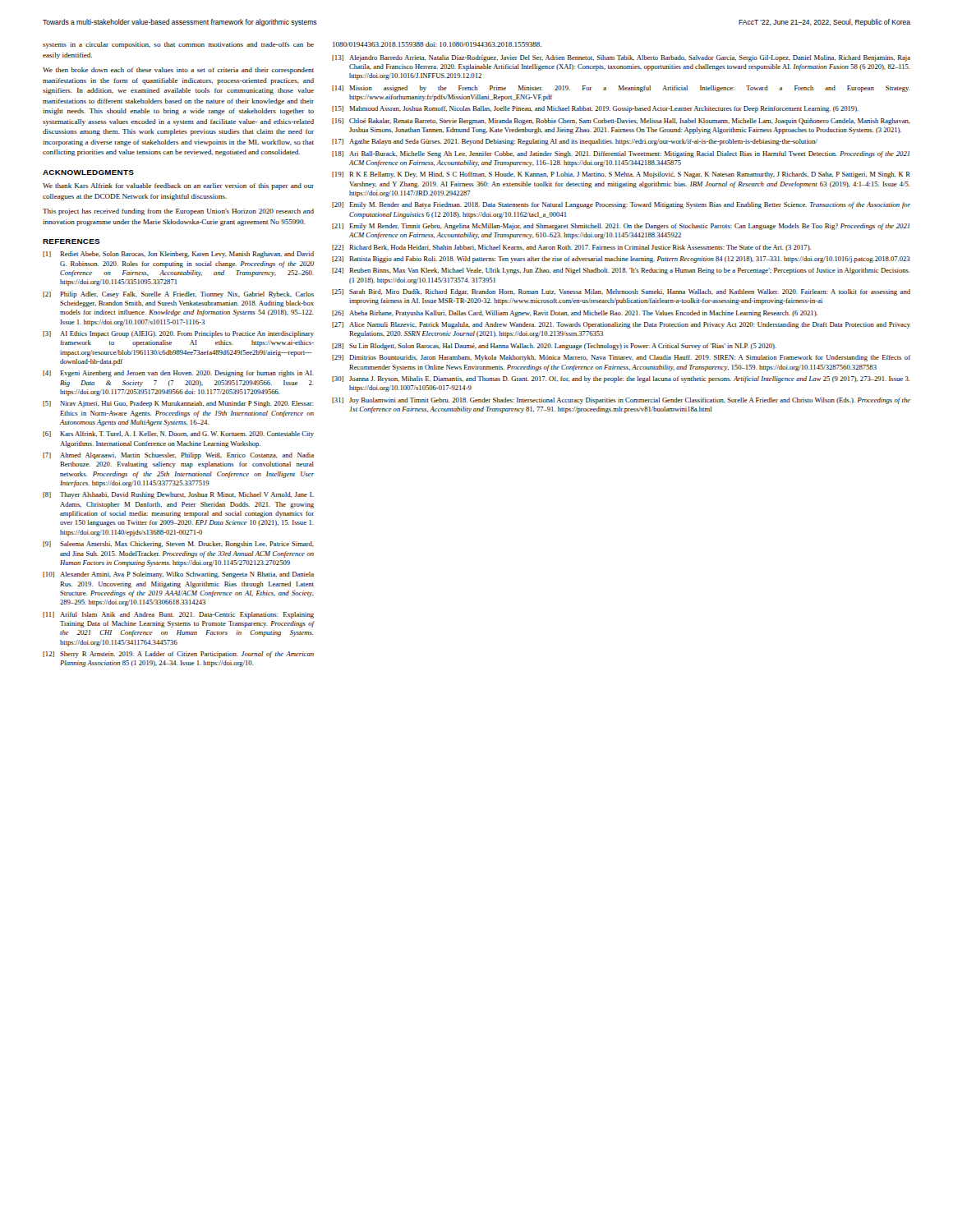Locate the passage starting "[4]Evgeni Aizenberg and Jeroen van den Hoven. 2020."
Viewport: 953px width, 1232px height.
coord(178,383)
